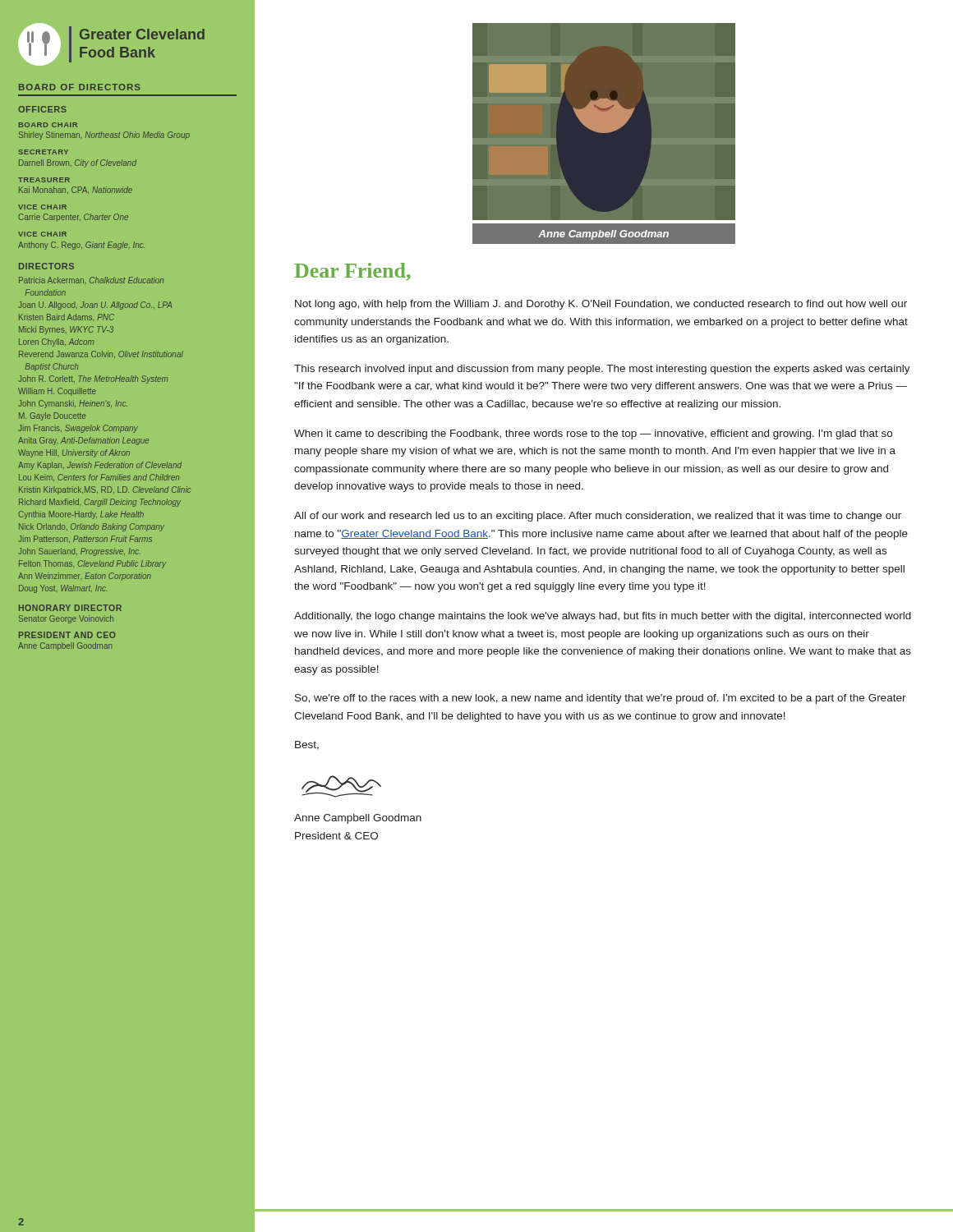
Task: Find the title containing "Greater ClevelandFood Bank"
Action: (112, 44)
